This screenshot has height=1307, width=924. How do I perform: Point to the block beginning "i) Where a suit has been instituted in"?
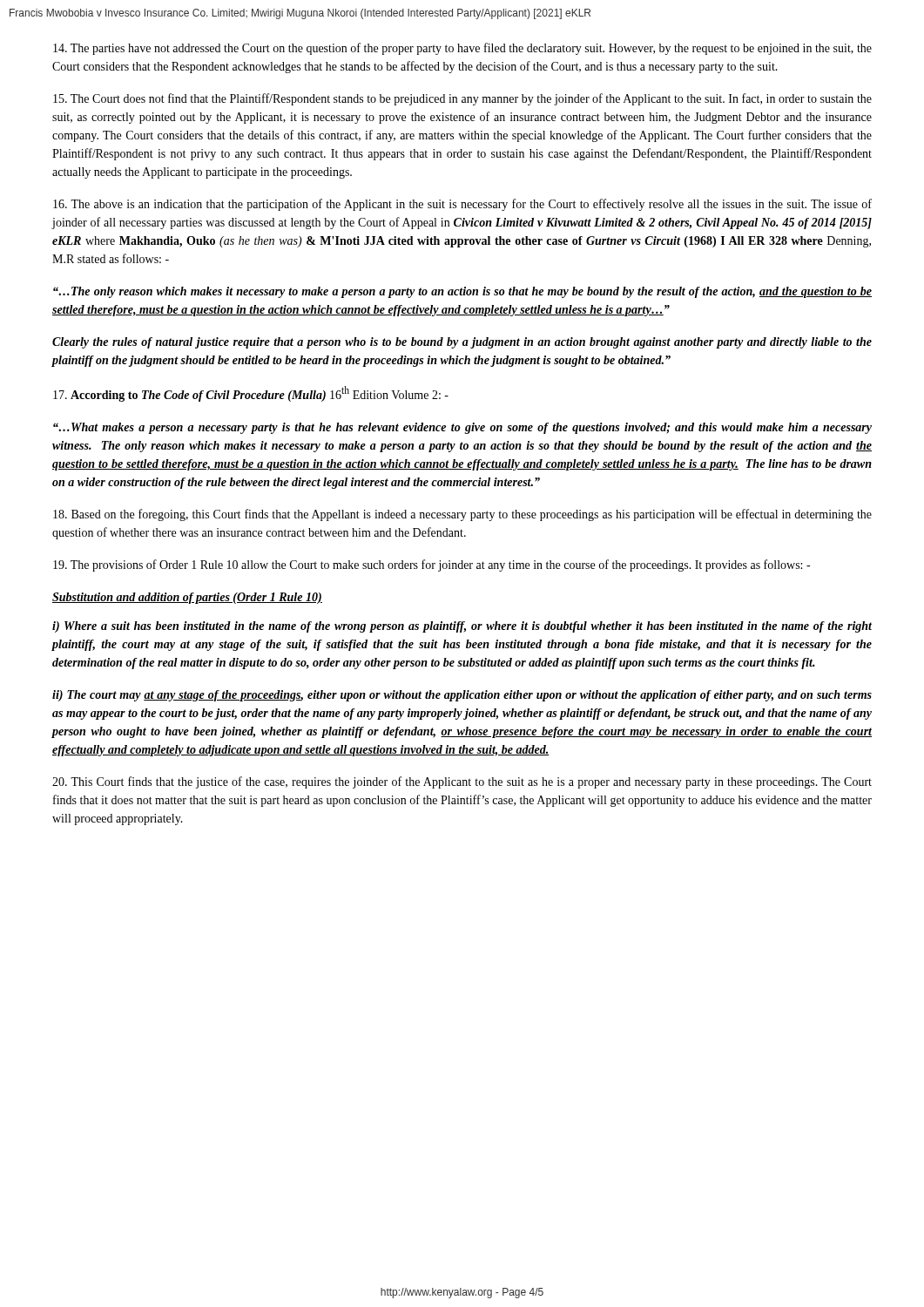click(462, 644)
